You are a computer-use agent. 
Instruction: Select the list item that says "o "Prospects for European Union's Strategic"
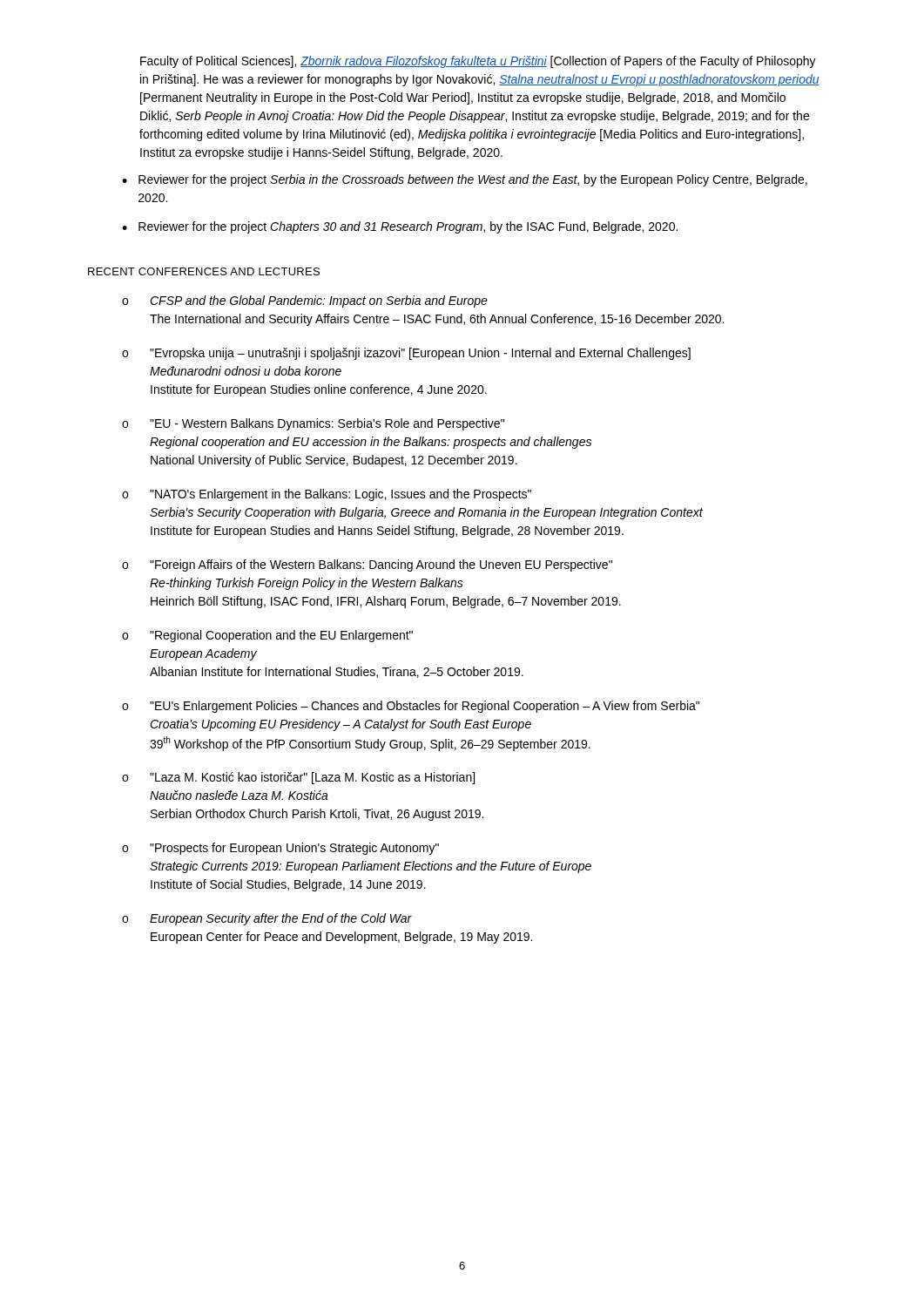[479, 867]
